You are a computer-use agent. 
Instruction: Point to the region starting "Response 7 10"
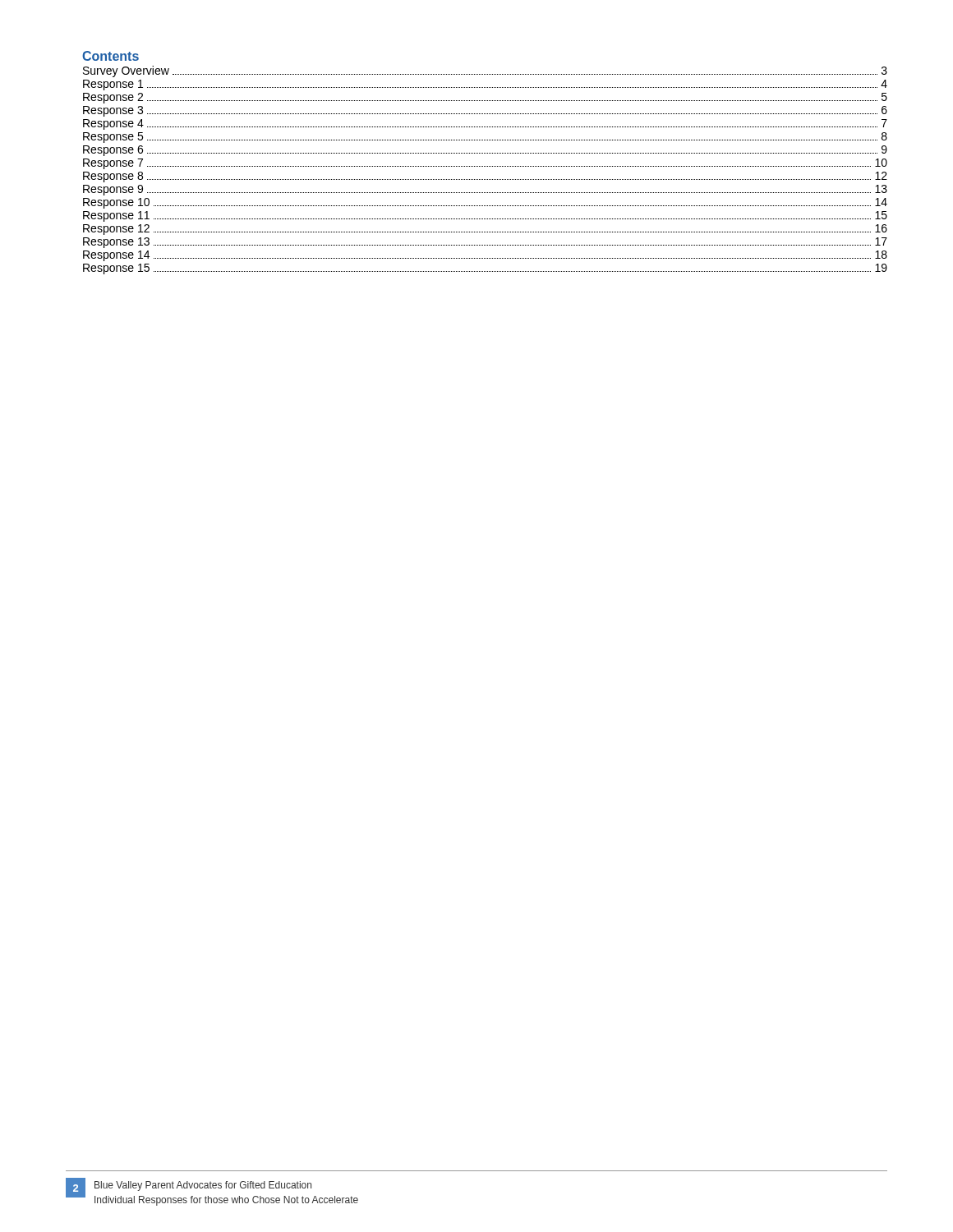click(485, 163)
